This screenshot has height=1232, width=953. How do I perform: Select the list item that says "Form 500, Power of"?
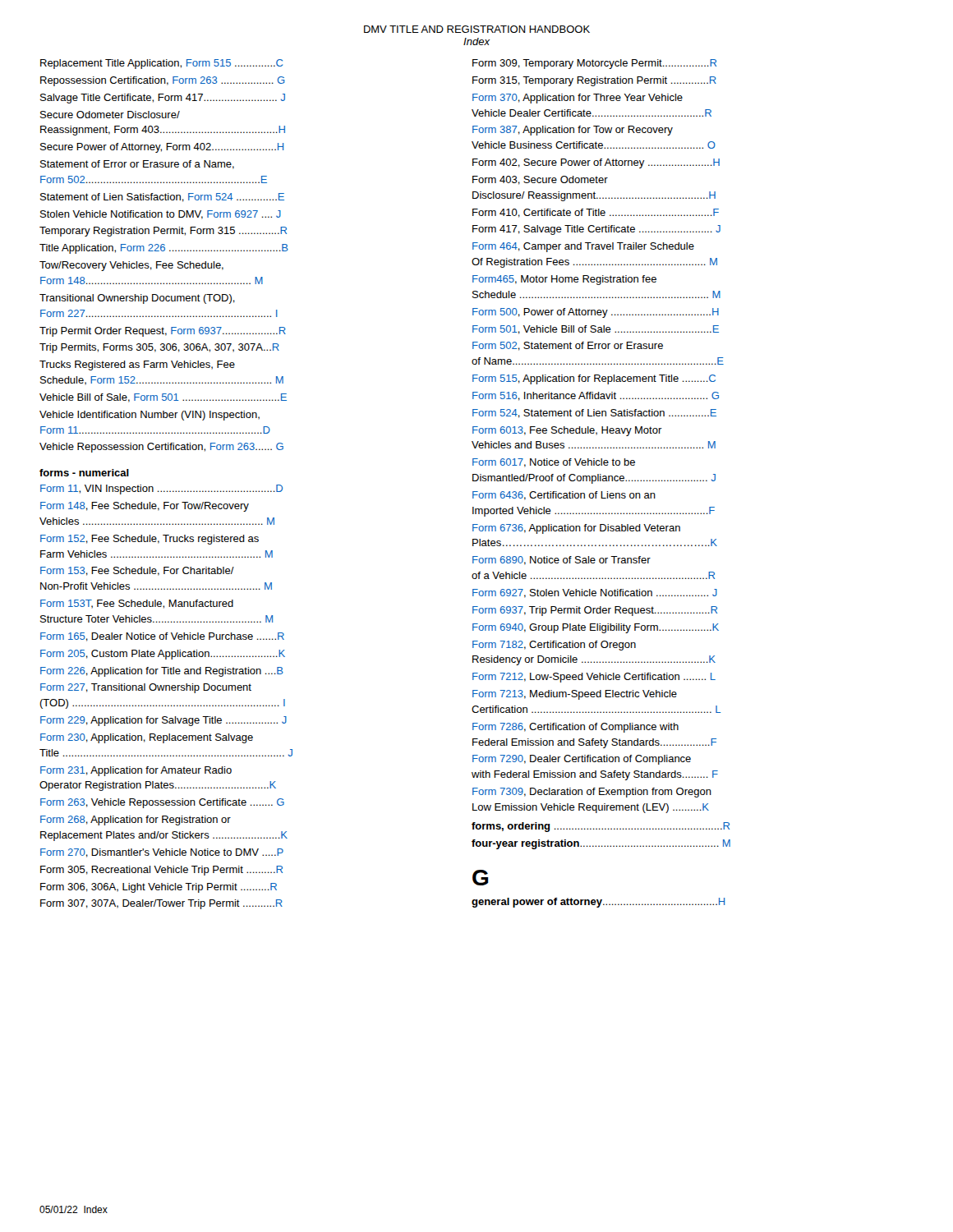point(673,312)
